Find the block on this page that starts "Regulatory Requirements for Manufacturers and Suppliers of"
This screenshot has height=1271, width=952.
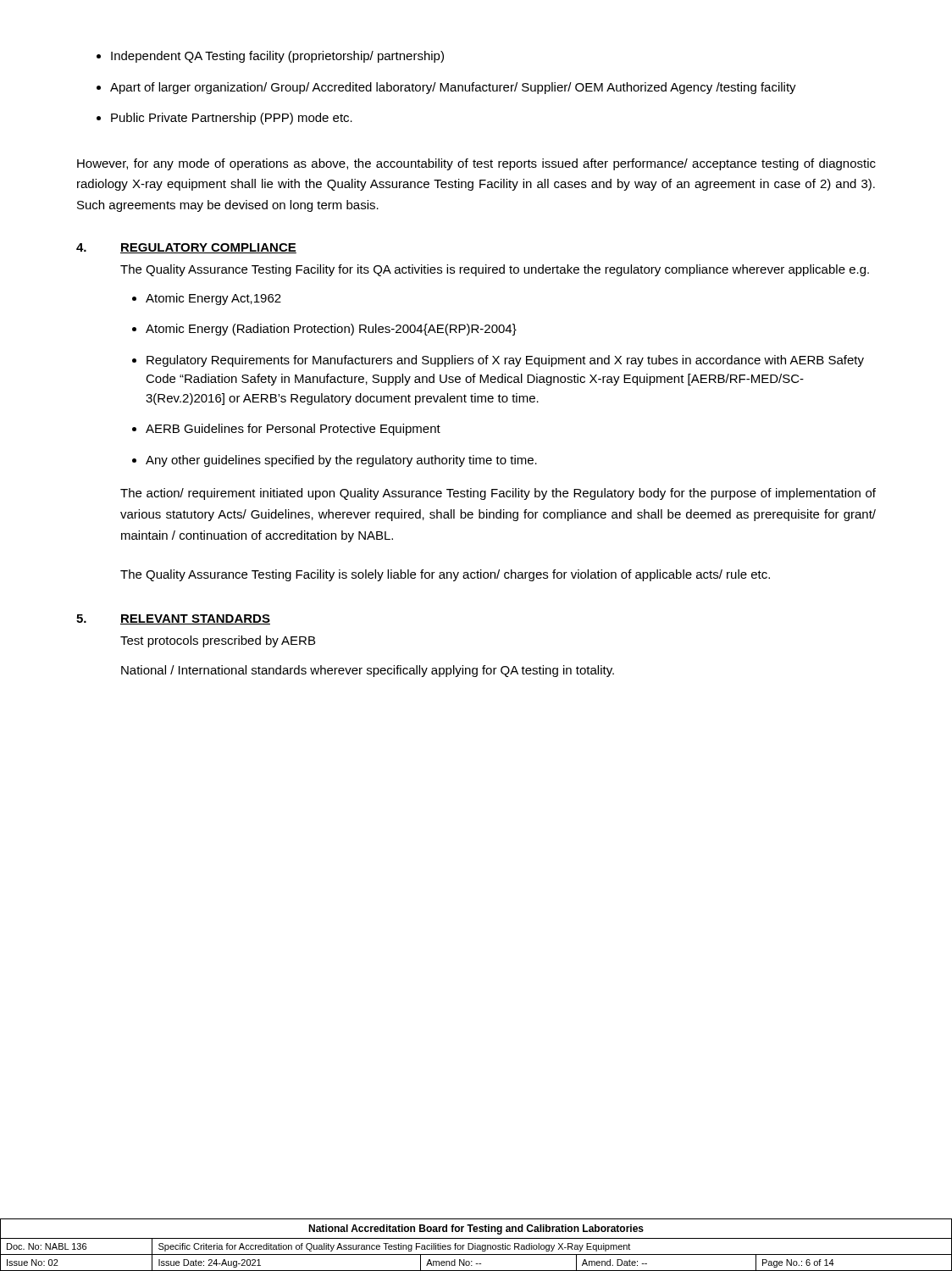pos(505,378)
